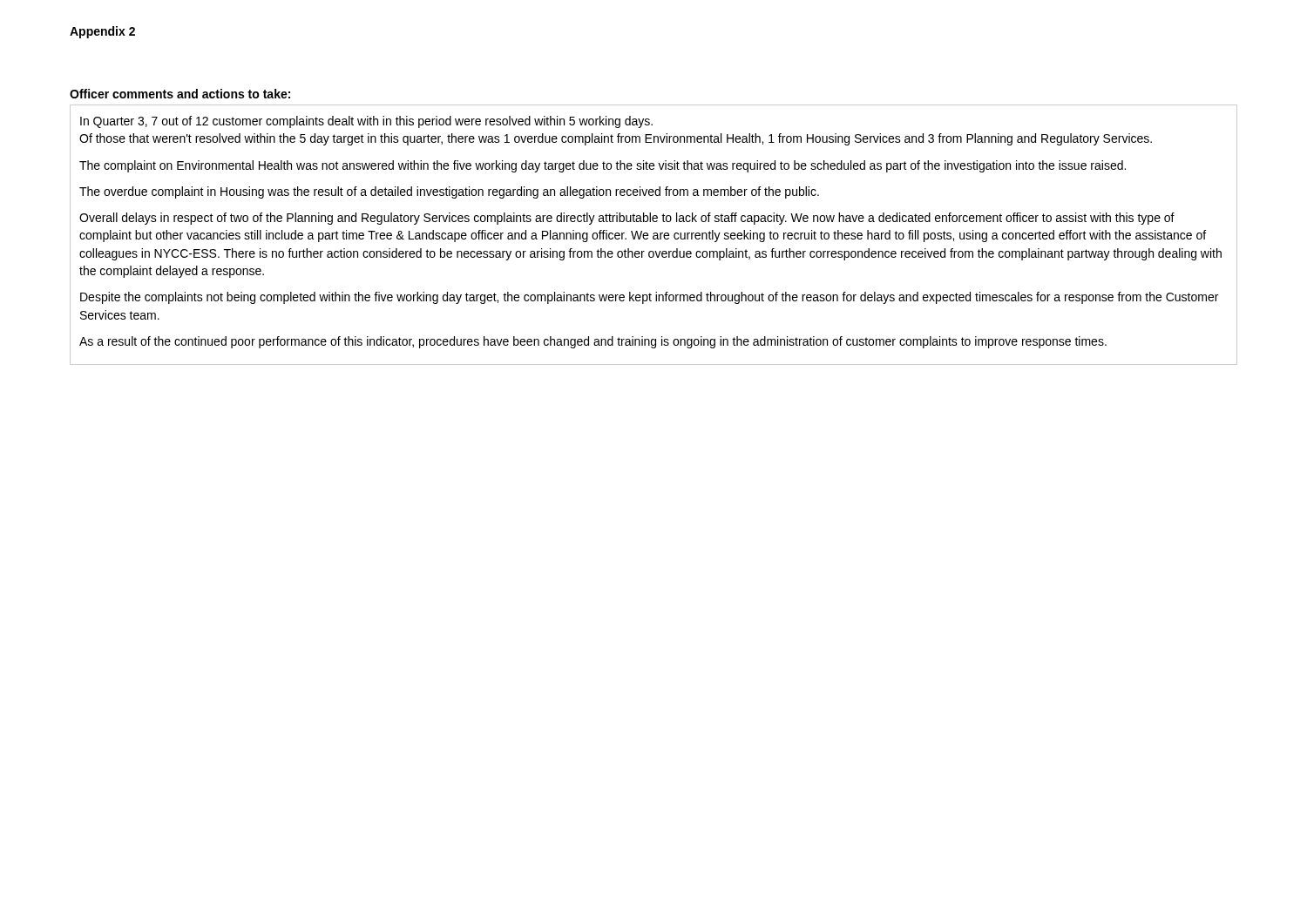The height and width of the screenshot is (924, 1307).
Task: Select the text block containing "In Quarter 3, 7 out"
Action: [x=654, y=231]
